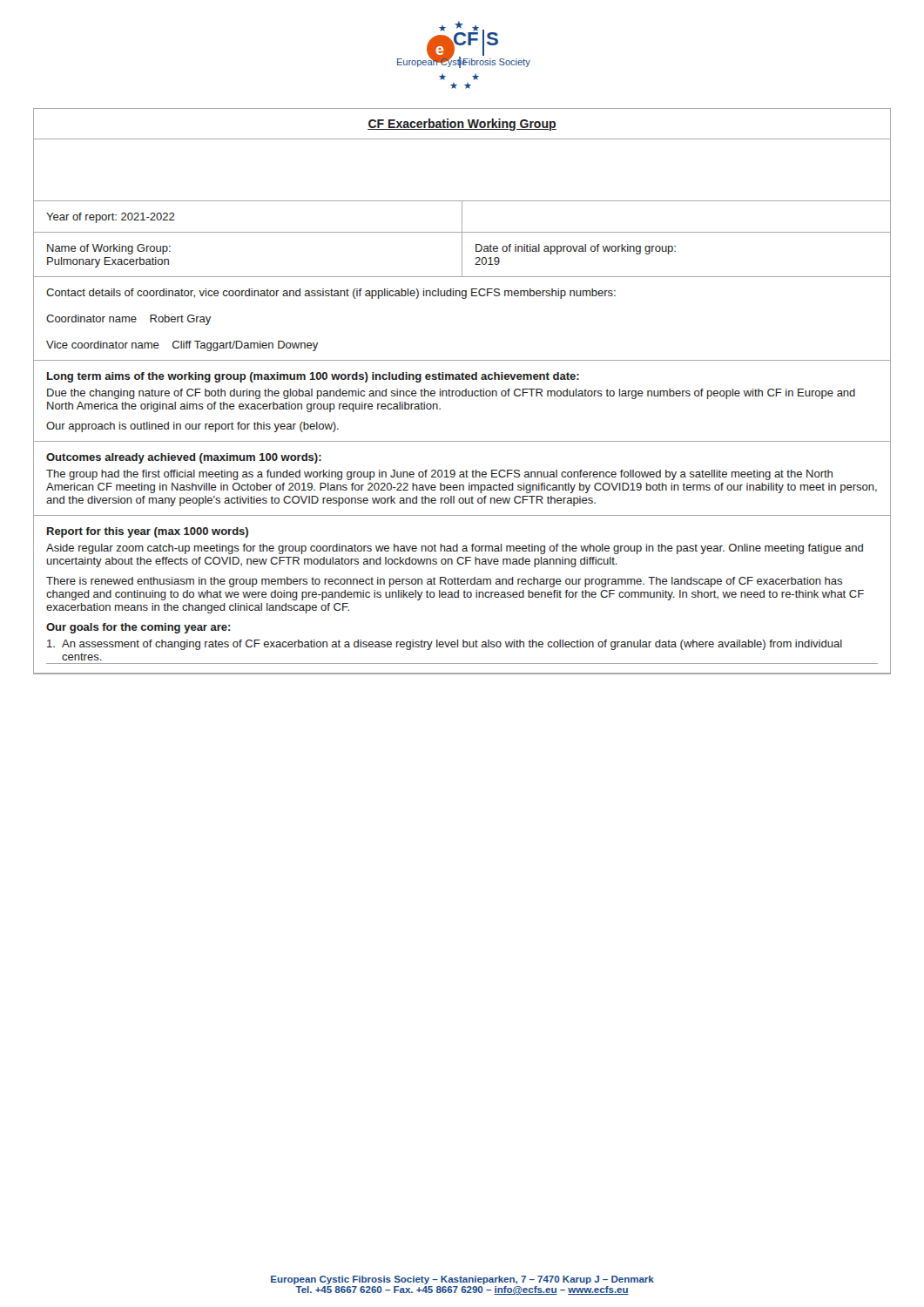Screen dimensions: 1307x924
Task: Select the logo
Action: tap(462, 54)
